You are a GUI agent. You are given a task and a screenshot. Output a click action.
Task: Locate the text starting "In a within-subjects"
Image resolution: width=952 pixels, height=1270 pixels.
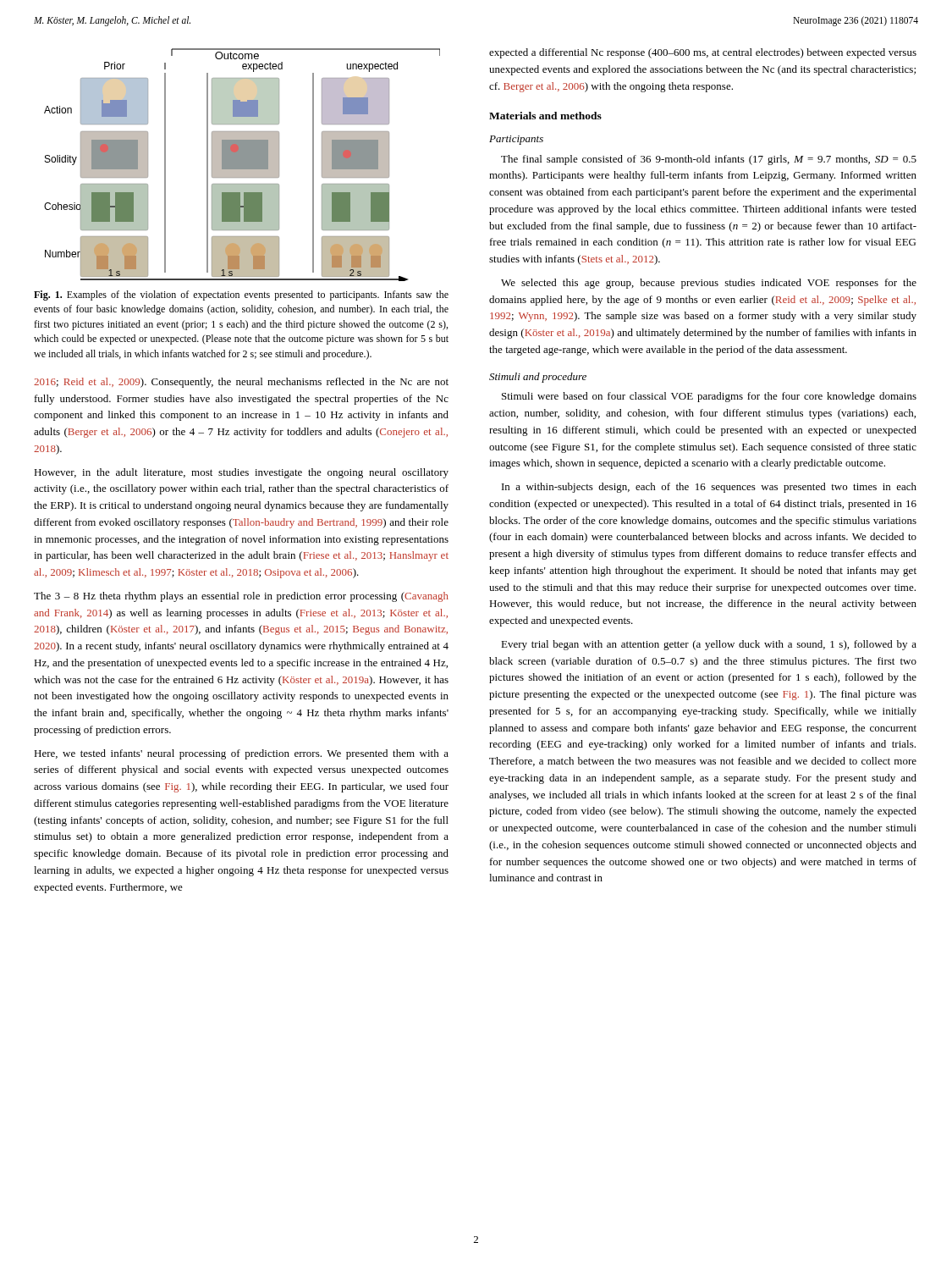tap(703, 553)
